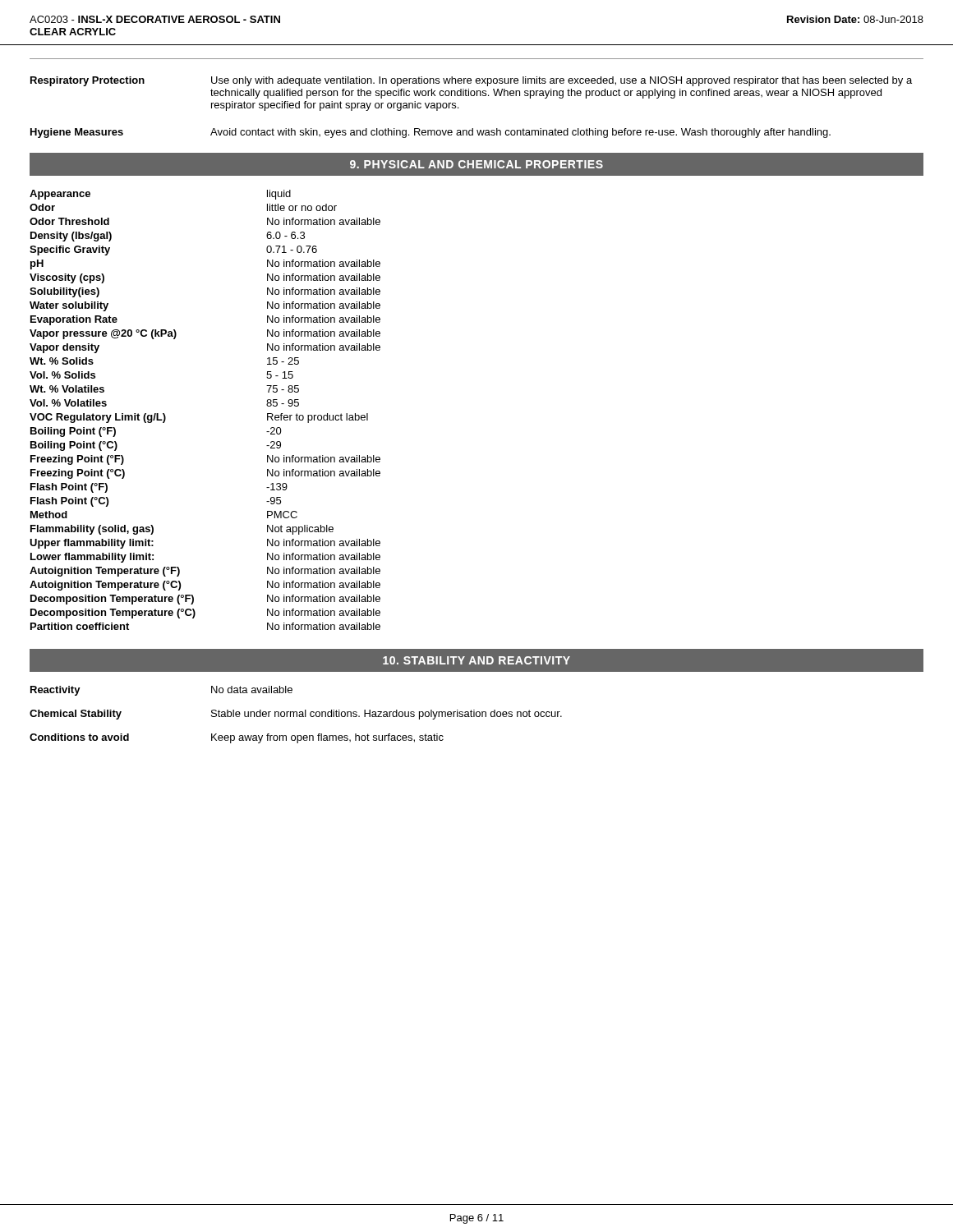Point to the text starting "Reactivity No data"
Image resolution: width=953 pixels, height=1232 pixels.
click(x=60, y=690)
